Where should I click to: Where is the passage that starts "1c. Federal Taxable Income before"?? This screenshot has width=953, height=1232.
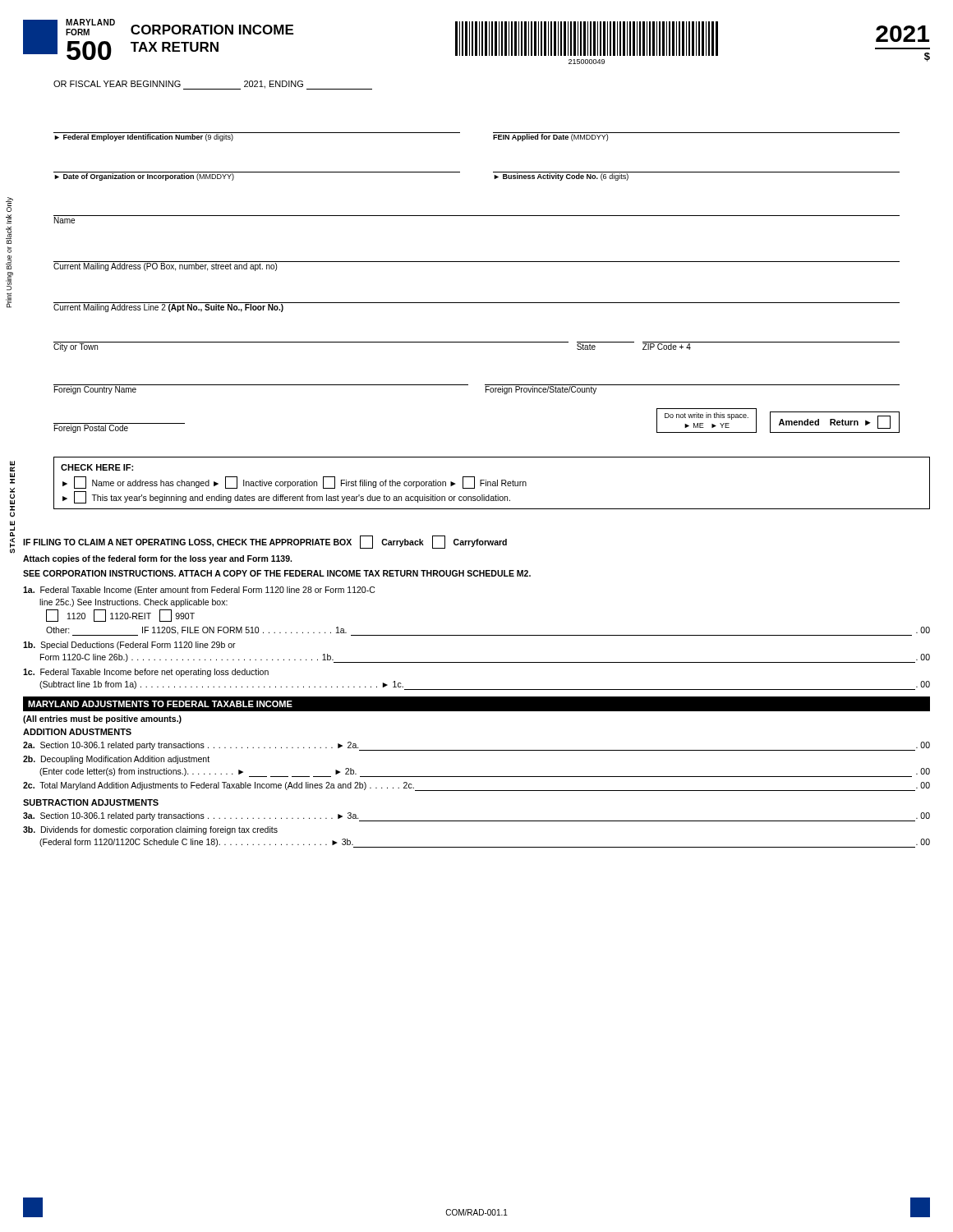point(146,672)
